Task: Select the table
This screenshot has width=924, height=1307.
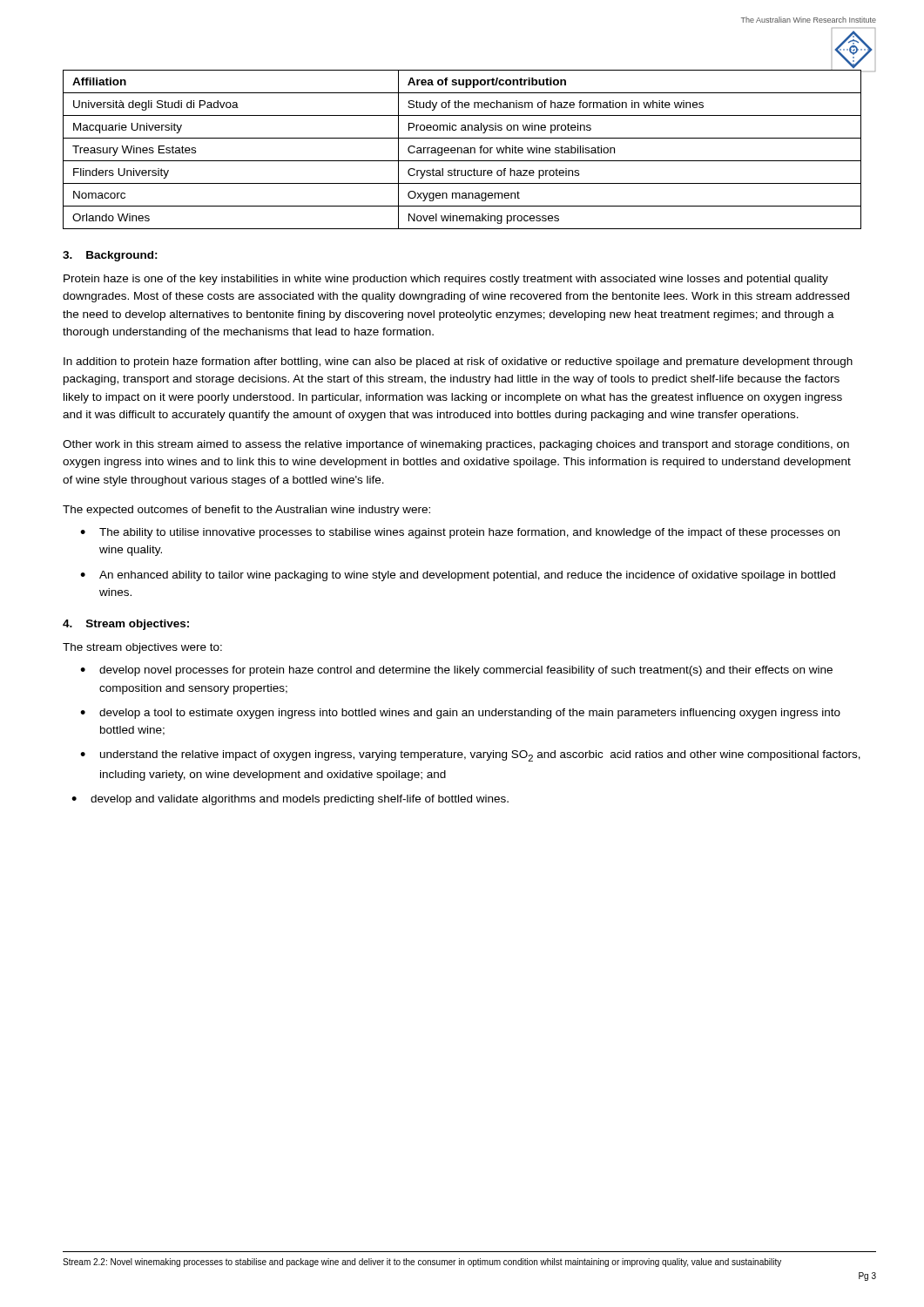Action: coord(462,149)
